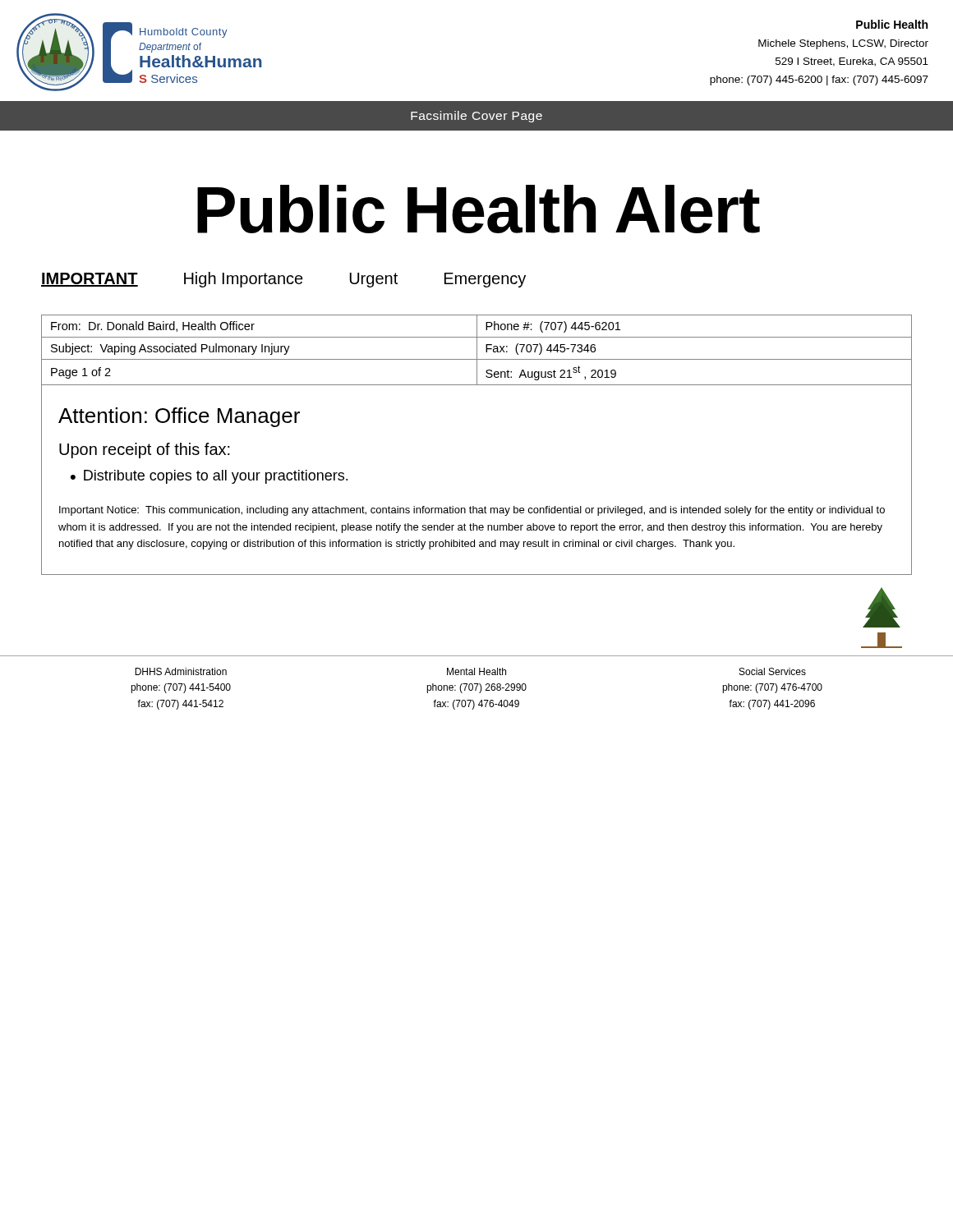This screenshot has height=1232, width=953.
Task: Select the illustration
Action: coord(476,612)
